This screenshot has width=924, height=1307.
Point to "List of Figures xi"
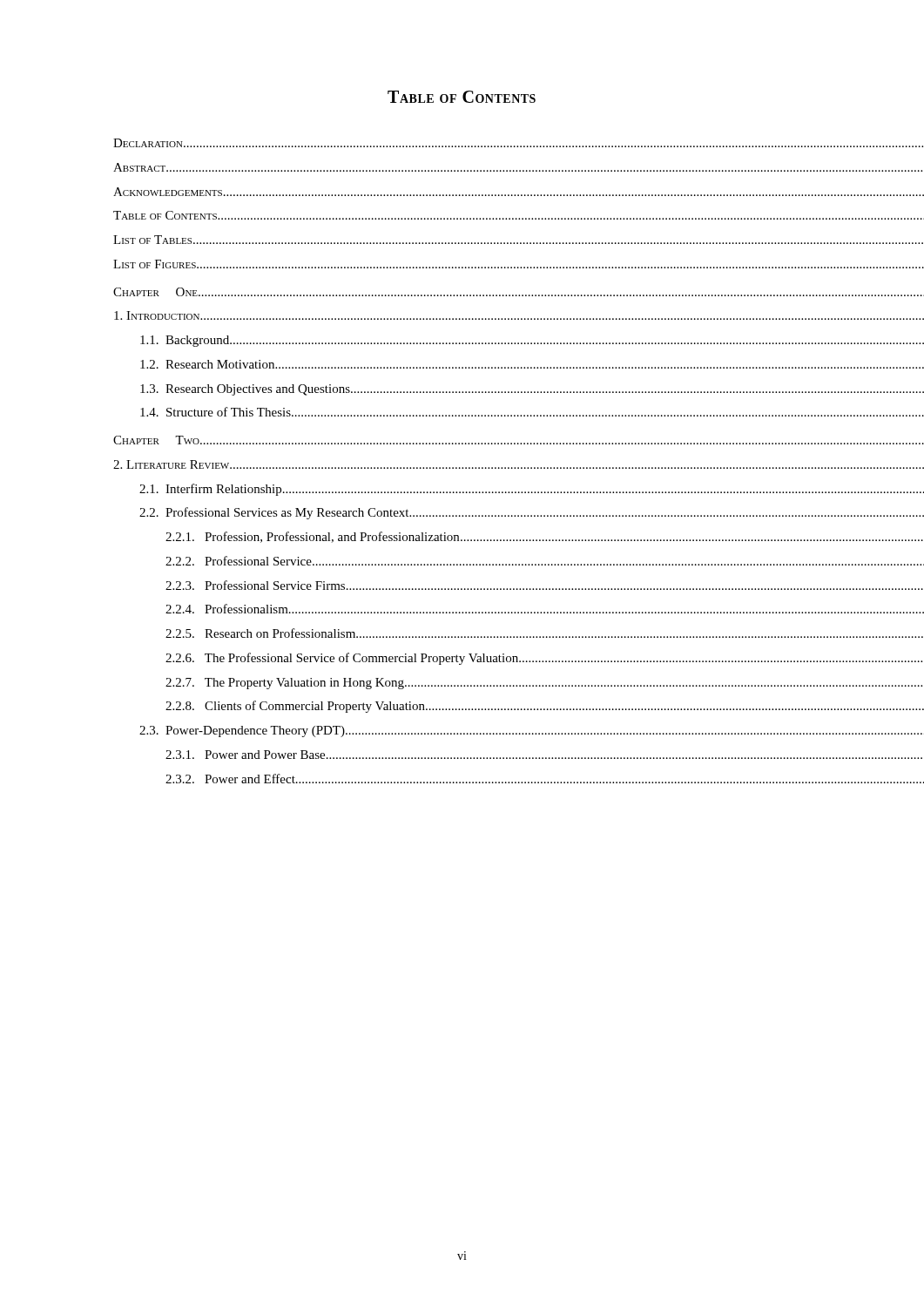(519, 265)
